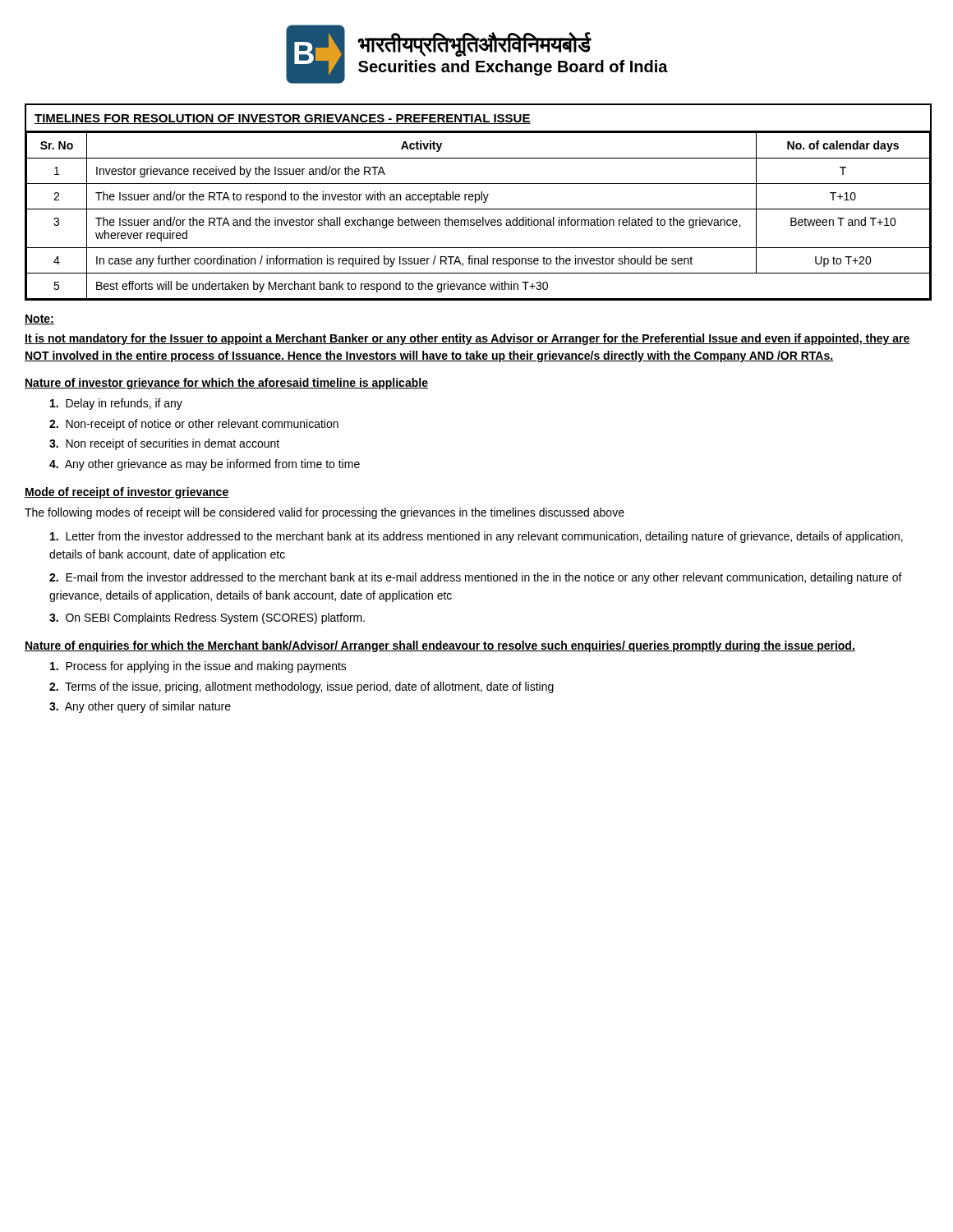Locate the block of text that opens with "Letter from the investor addressed to the merchant"

tap(476, 546)
